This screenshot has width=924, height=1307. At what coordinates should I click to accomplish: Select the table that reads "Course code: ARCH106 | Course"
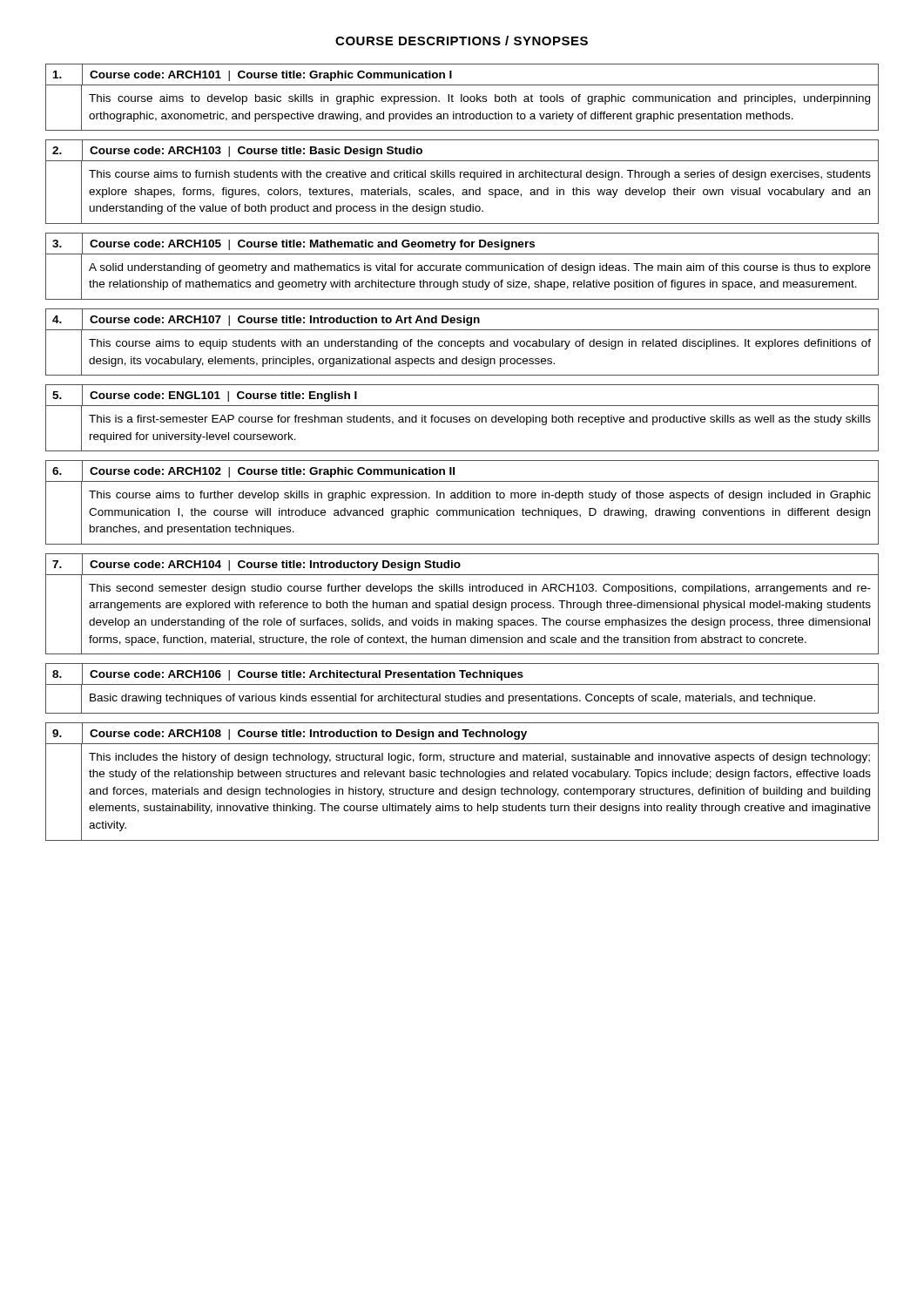(x=462, y=688)
